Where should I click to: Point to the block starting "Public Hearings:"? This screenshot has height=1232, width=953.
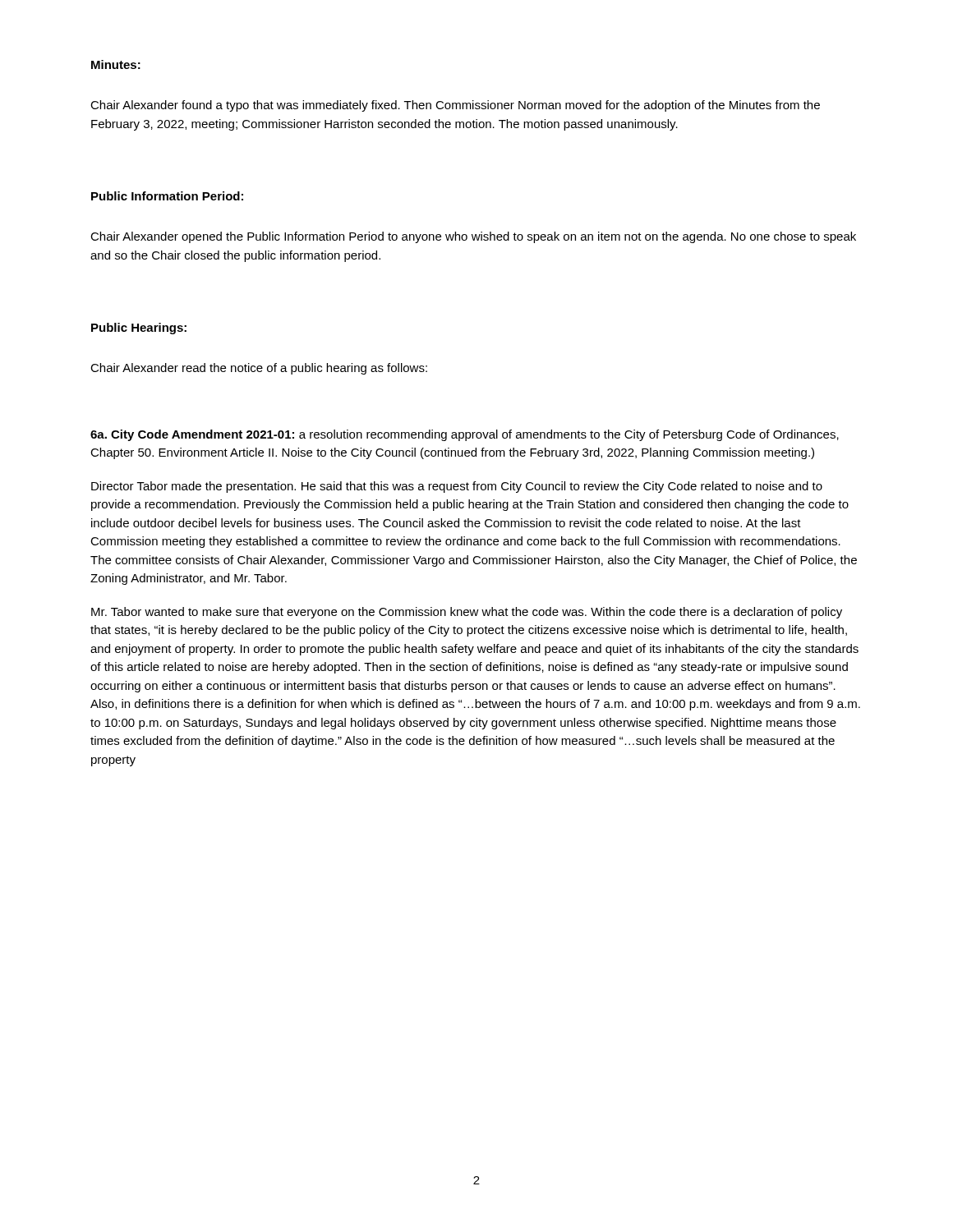[x=139, y=327]
